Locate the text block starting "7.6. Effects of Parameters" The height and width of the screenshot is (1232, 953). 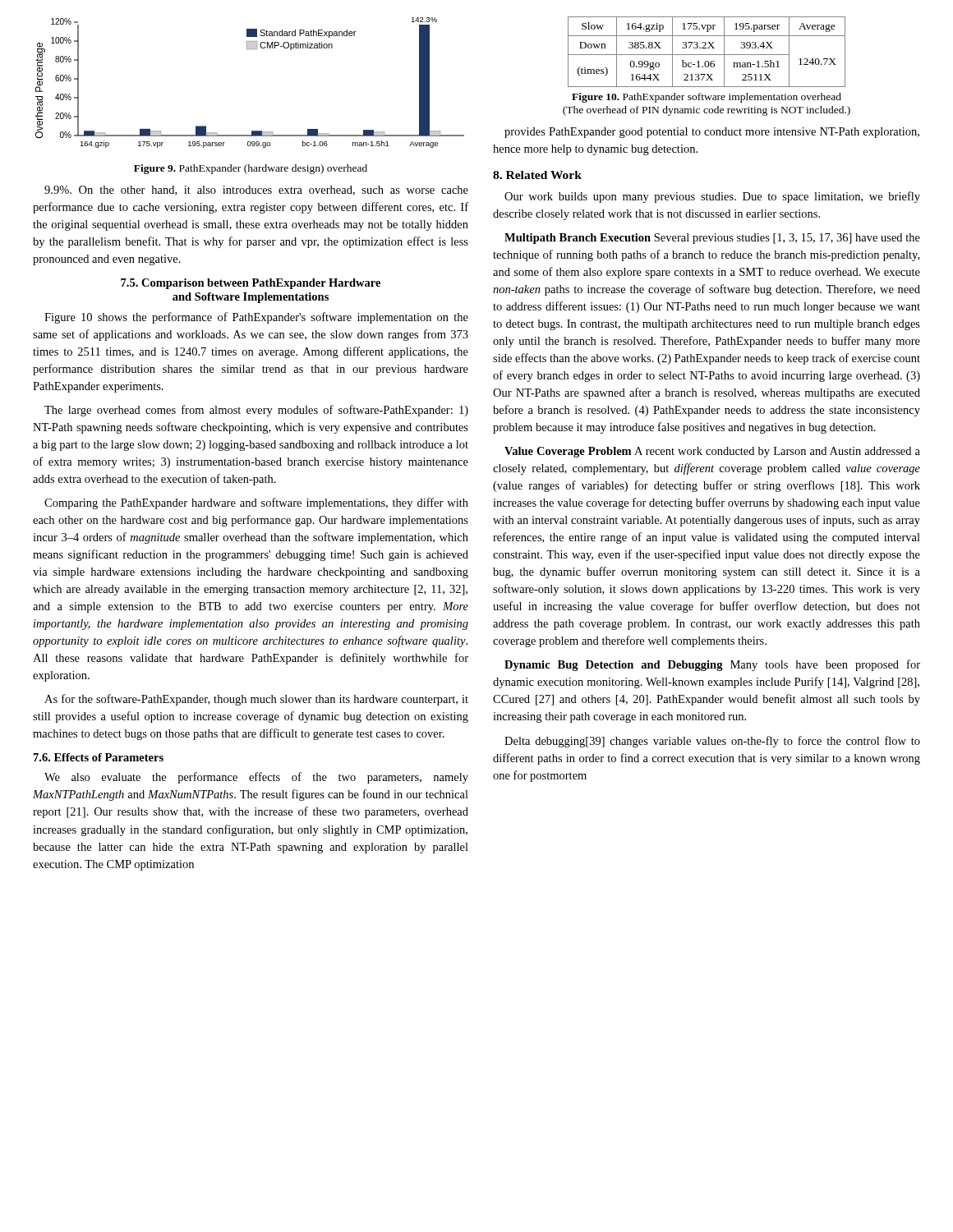click(x=98, y=758)
